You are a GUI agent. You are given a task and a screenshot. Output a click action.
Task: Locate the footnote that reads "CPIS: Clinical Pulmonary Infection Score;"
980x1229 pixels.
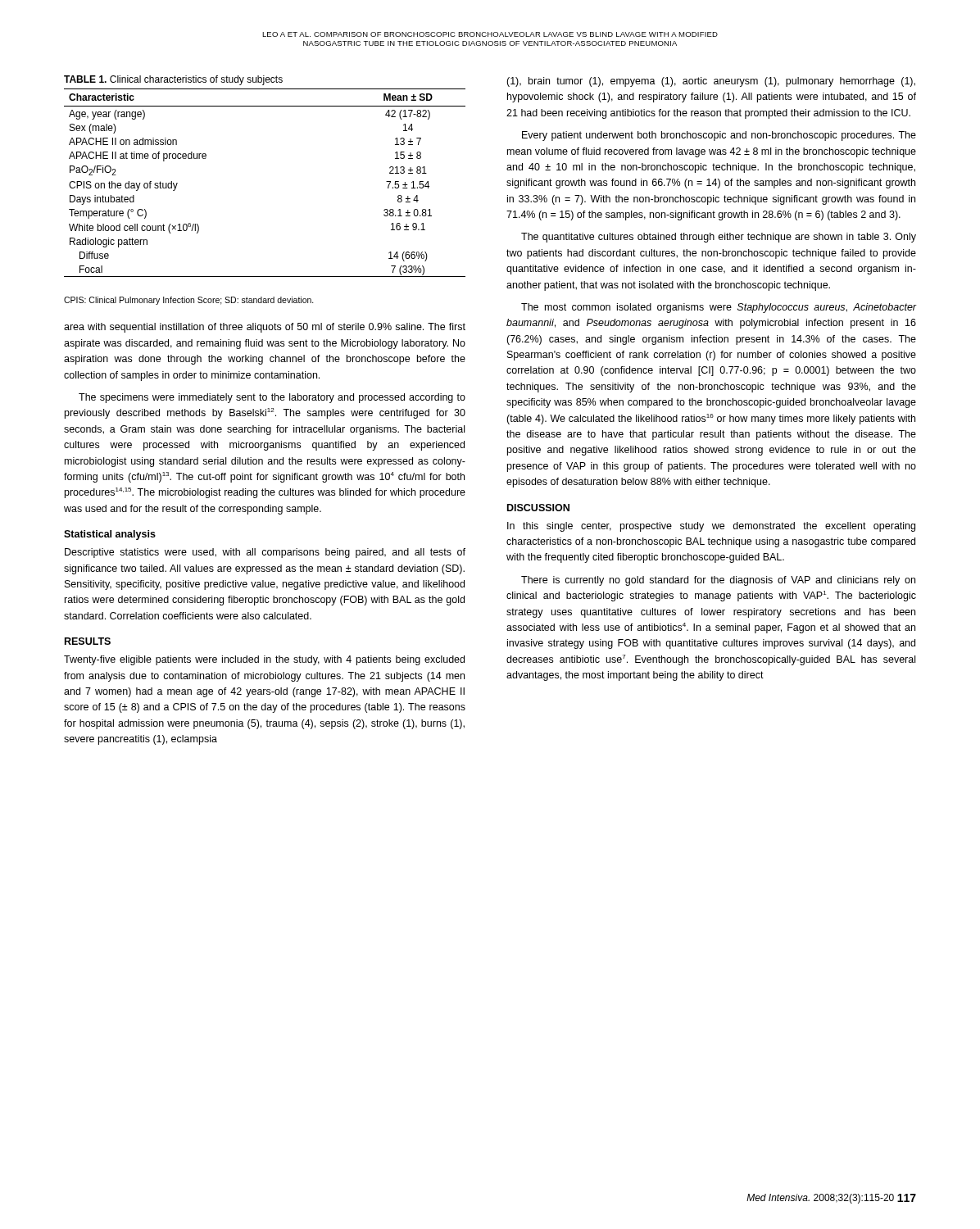(189, 300)
